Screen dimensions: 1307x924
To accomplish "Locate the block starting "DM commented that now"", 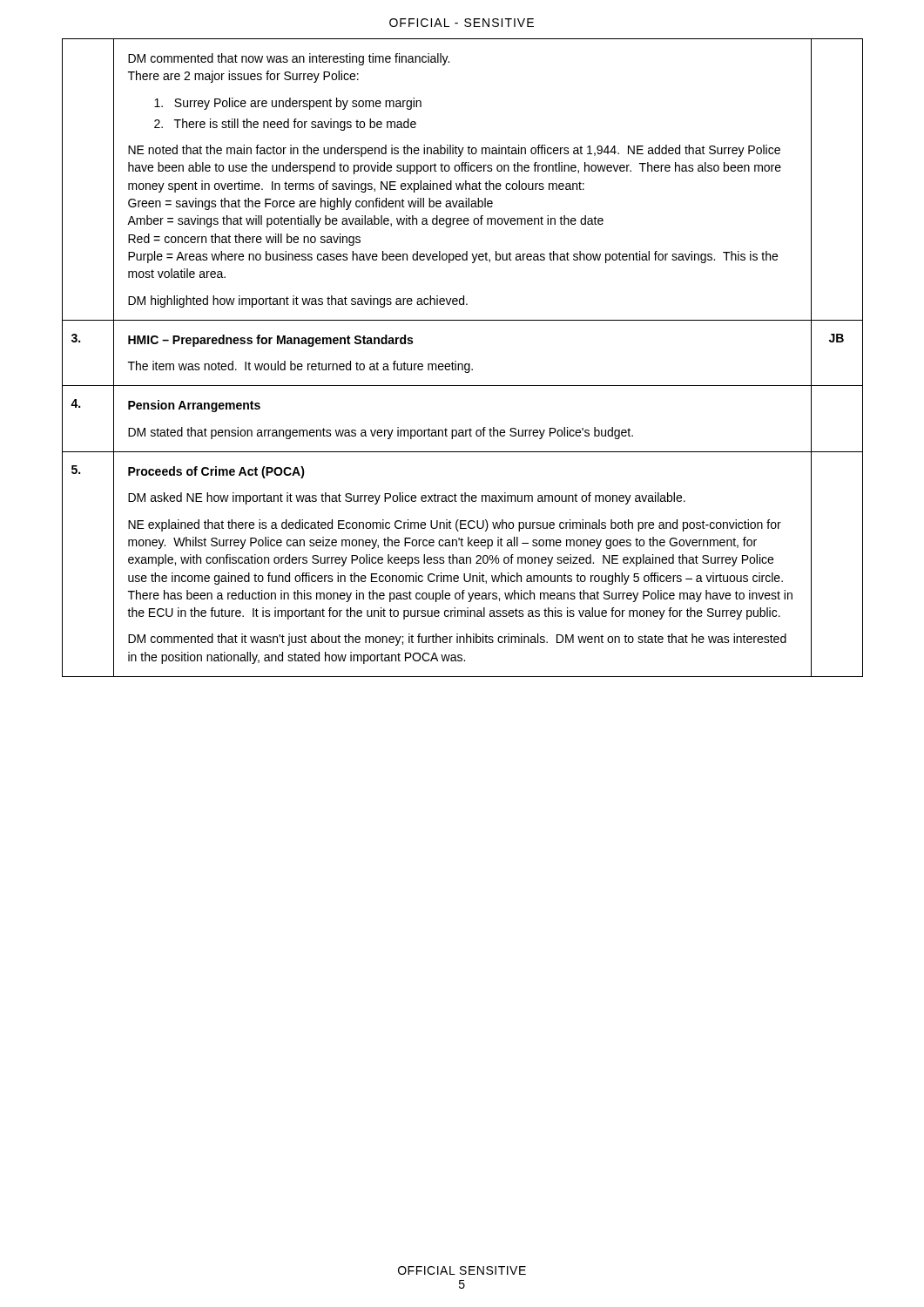I will click(462, 179).
